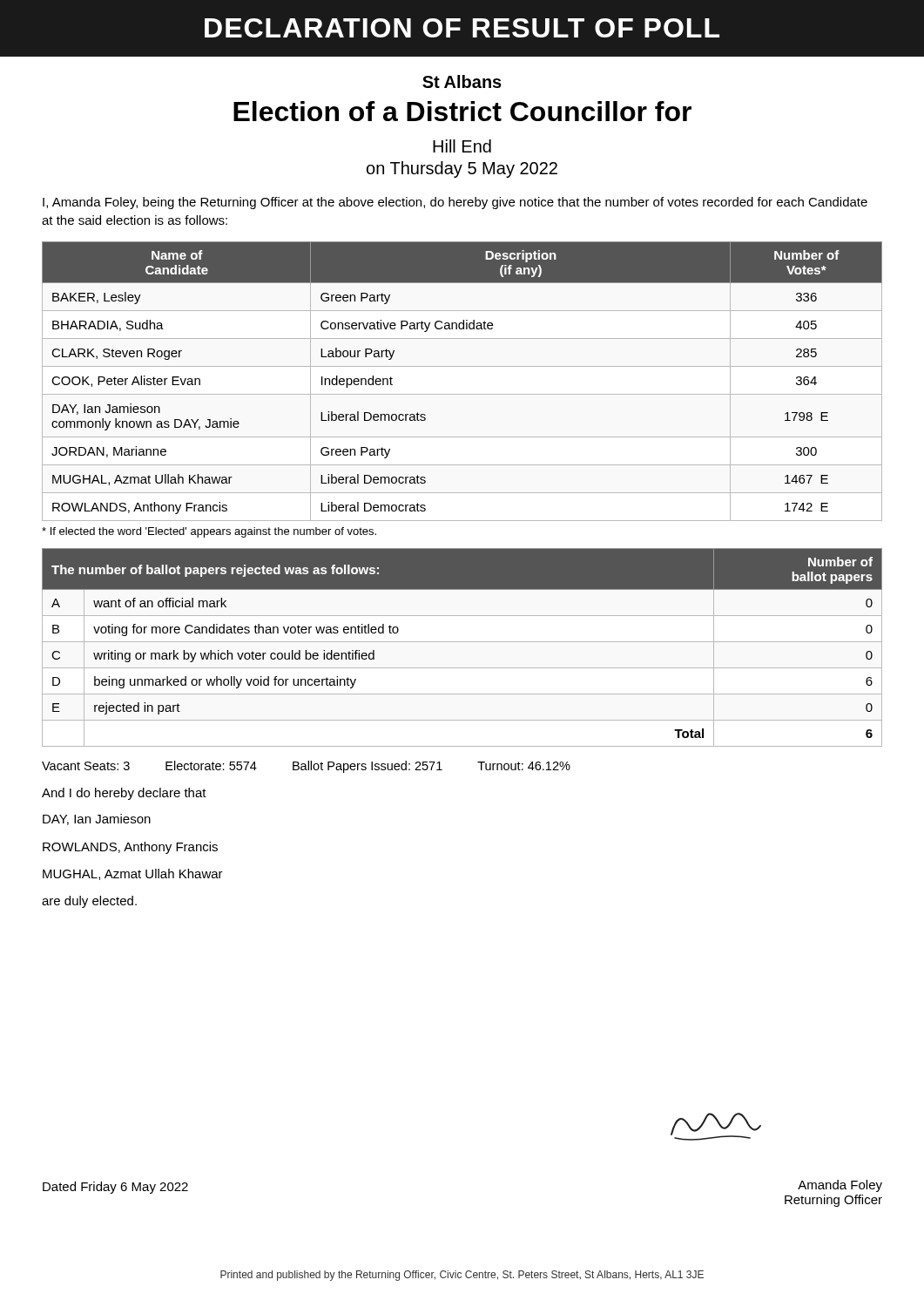Click on the illustration
This screenshot has height=1307, width=924.
[715, 1125]
